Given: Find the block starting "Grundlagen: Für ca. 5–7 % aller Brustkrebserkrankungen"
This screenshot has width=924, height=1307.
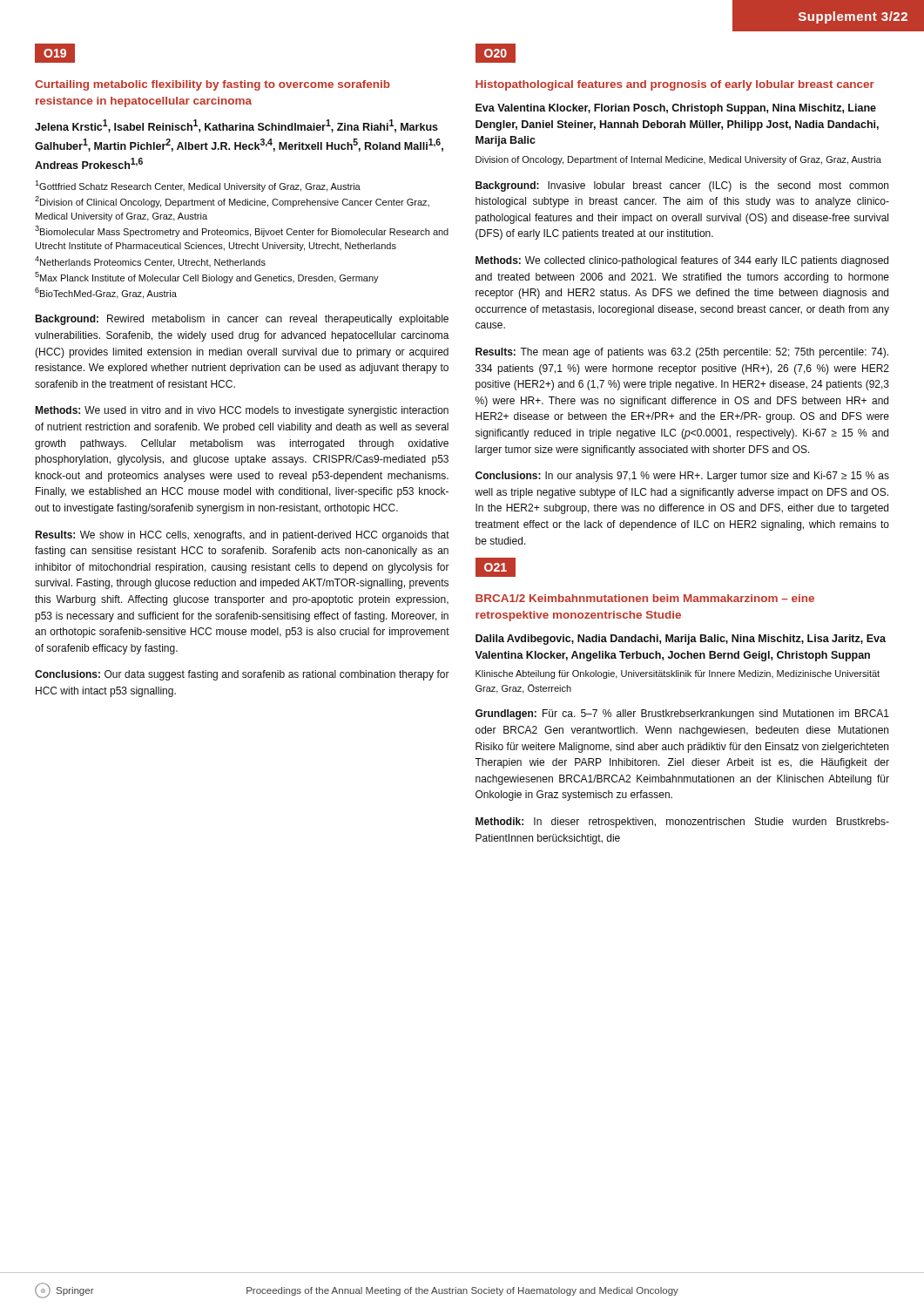Looking at the screenshot, I should (x=682, y=754).
